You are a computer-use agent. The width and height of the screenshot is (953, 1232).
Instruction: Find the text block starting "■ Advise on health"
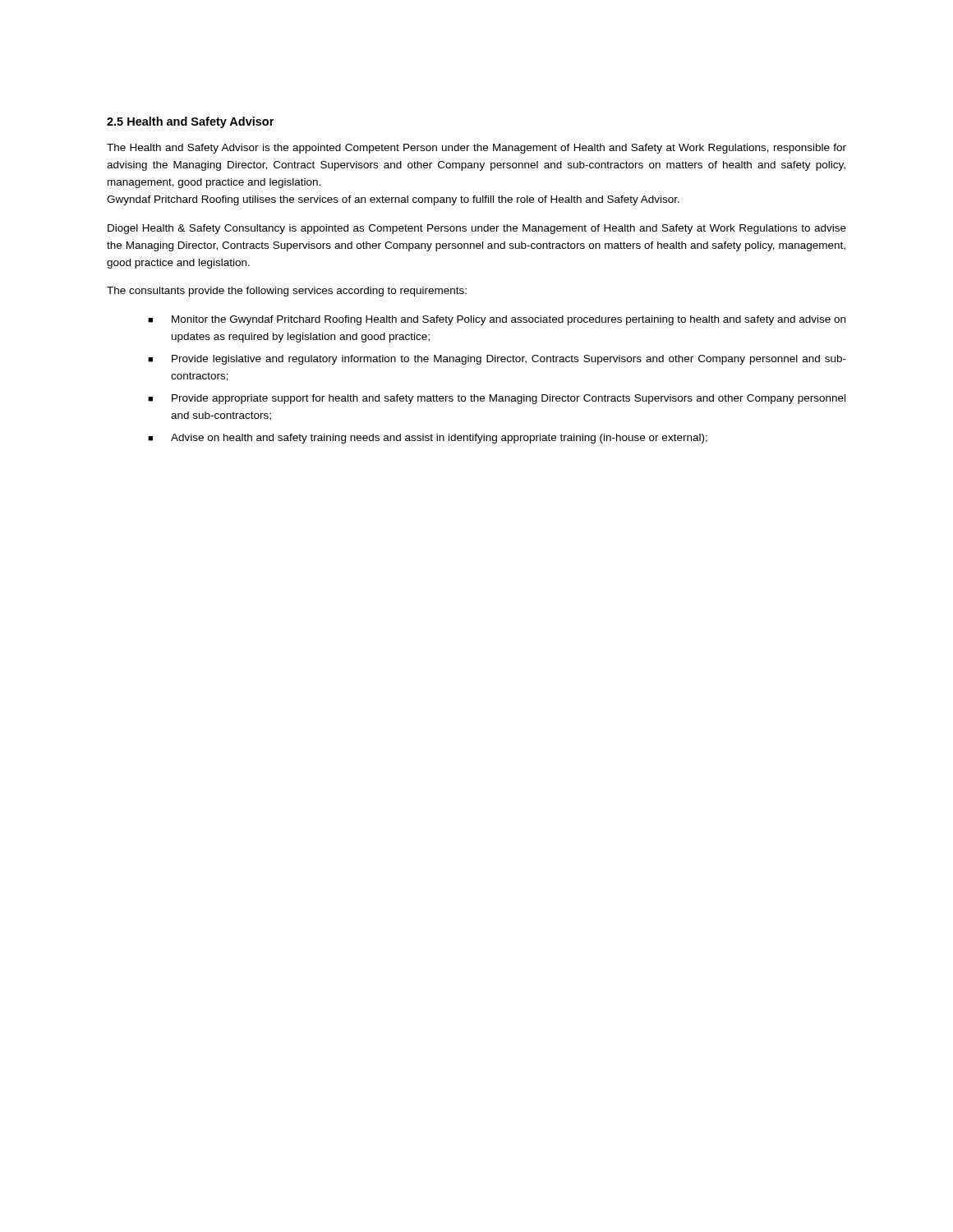click(497, 438)
